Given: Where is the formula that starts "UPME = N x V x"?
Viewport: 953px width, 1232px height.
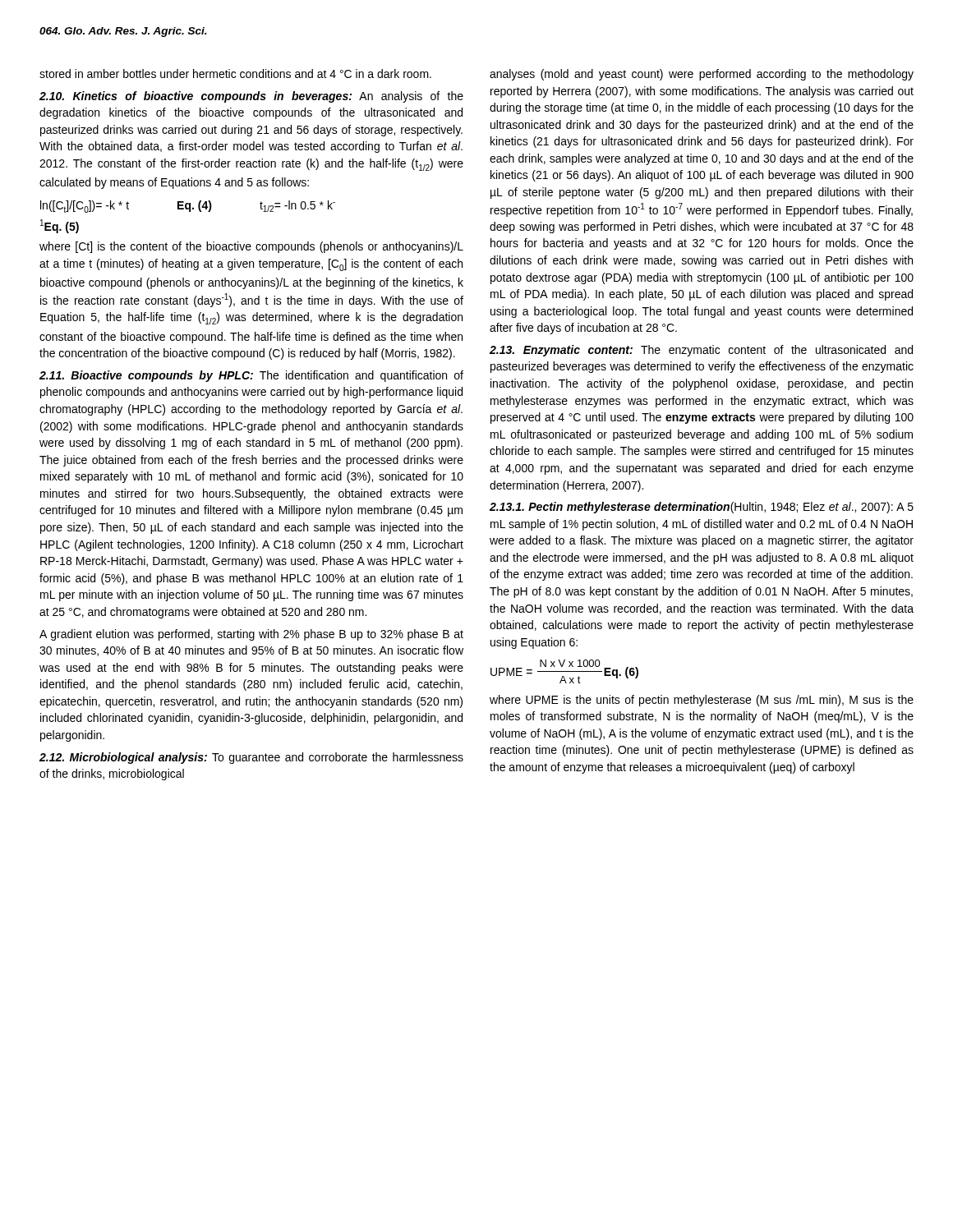Looking at the screenshot, I should 564,672.
